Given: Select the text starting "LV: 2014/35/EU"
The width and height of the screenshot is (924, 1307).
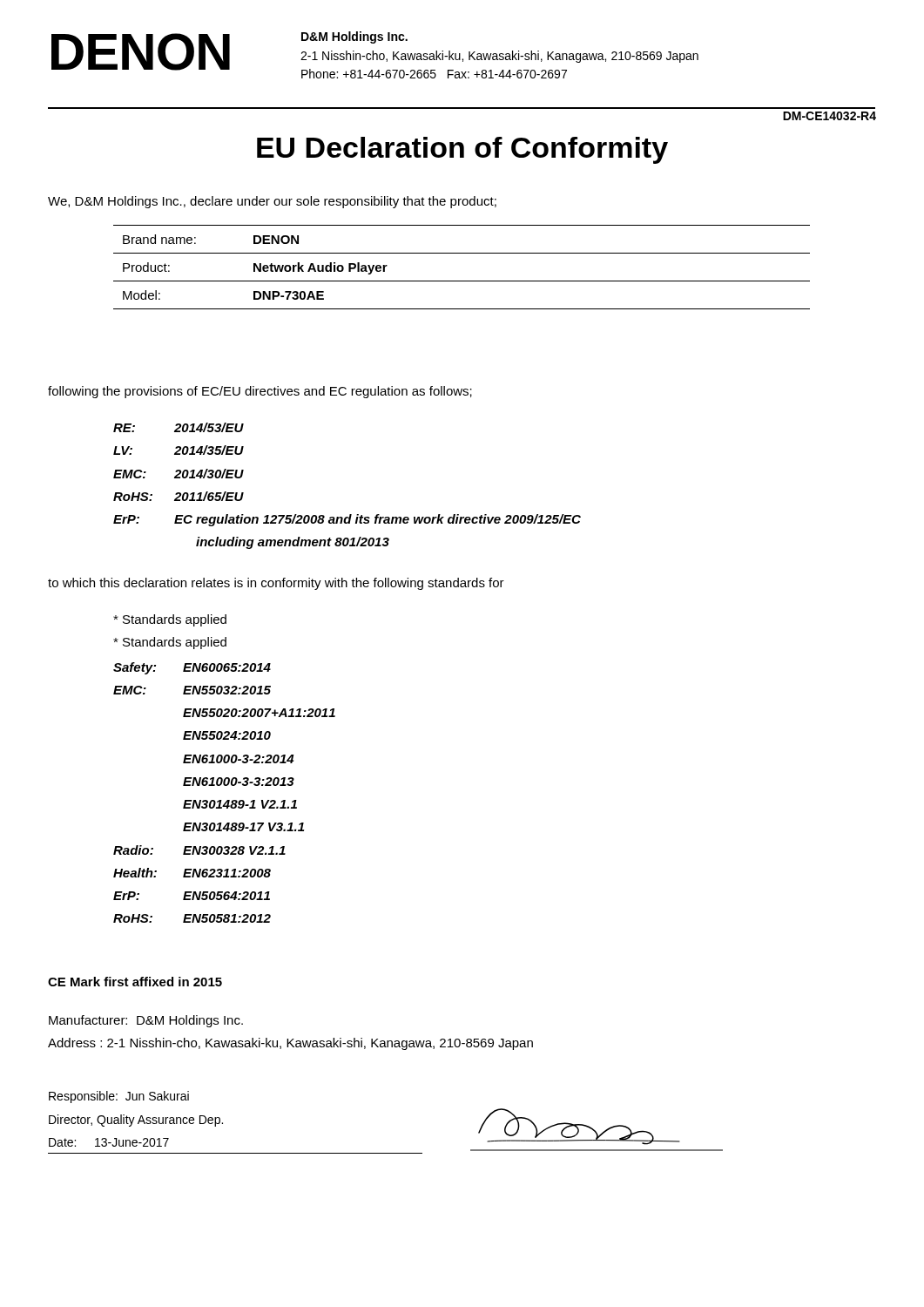Looking at the screenshot, I should tap(178, 451).
